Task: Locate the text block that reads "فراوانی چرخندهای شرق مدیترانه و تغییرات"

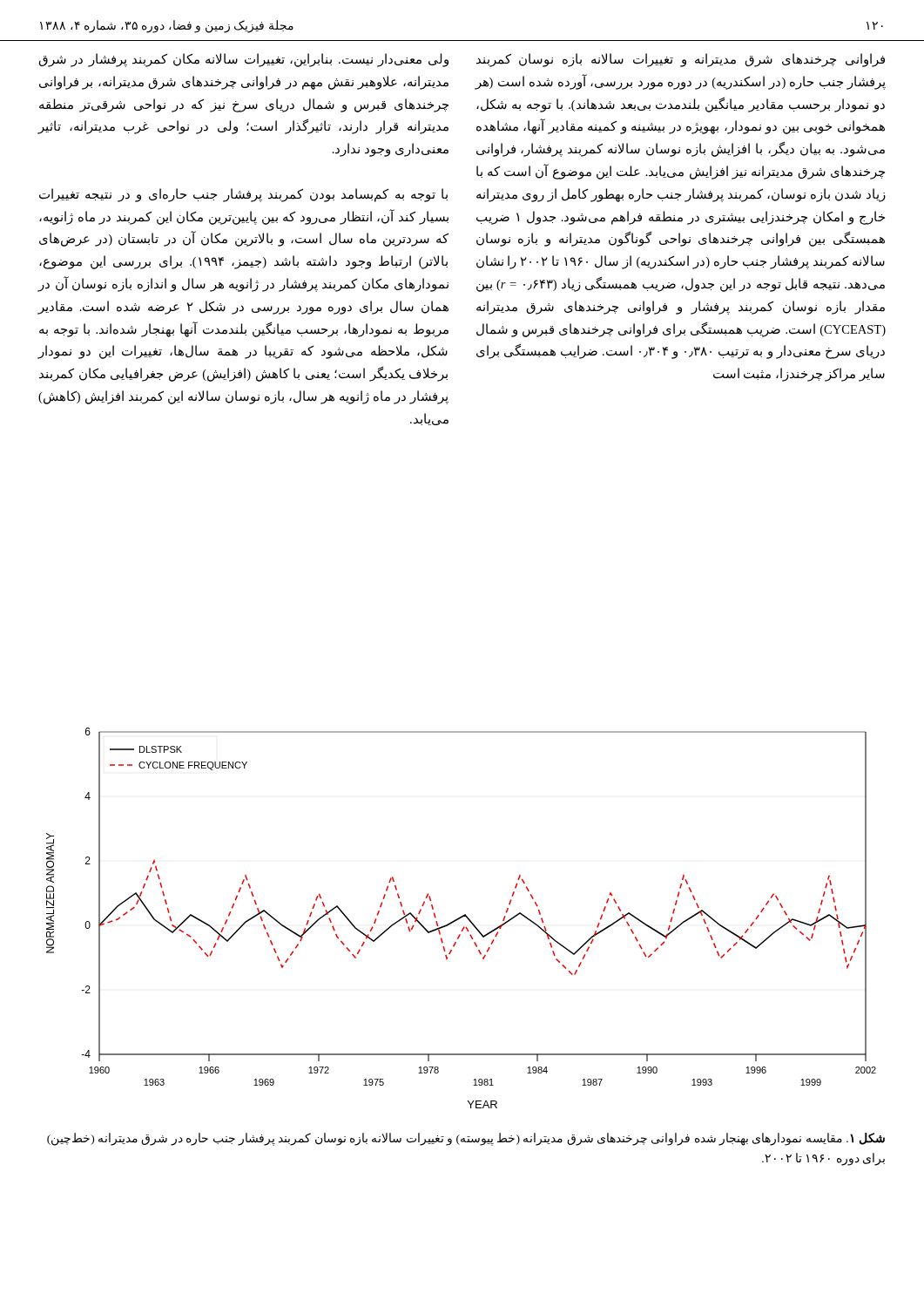Action: pyautogui.click(x=680, y=217)
